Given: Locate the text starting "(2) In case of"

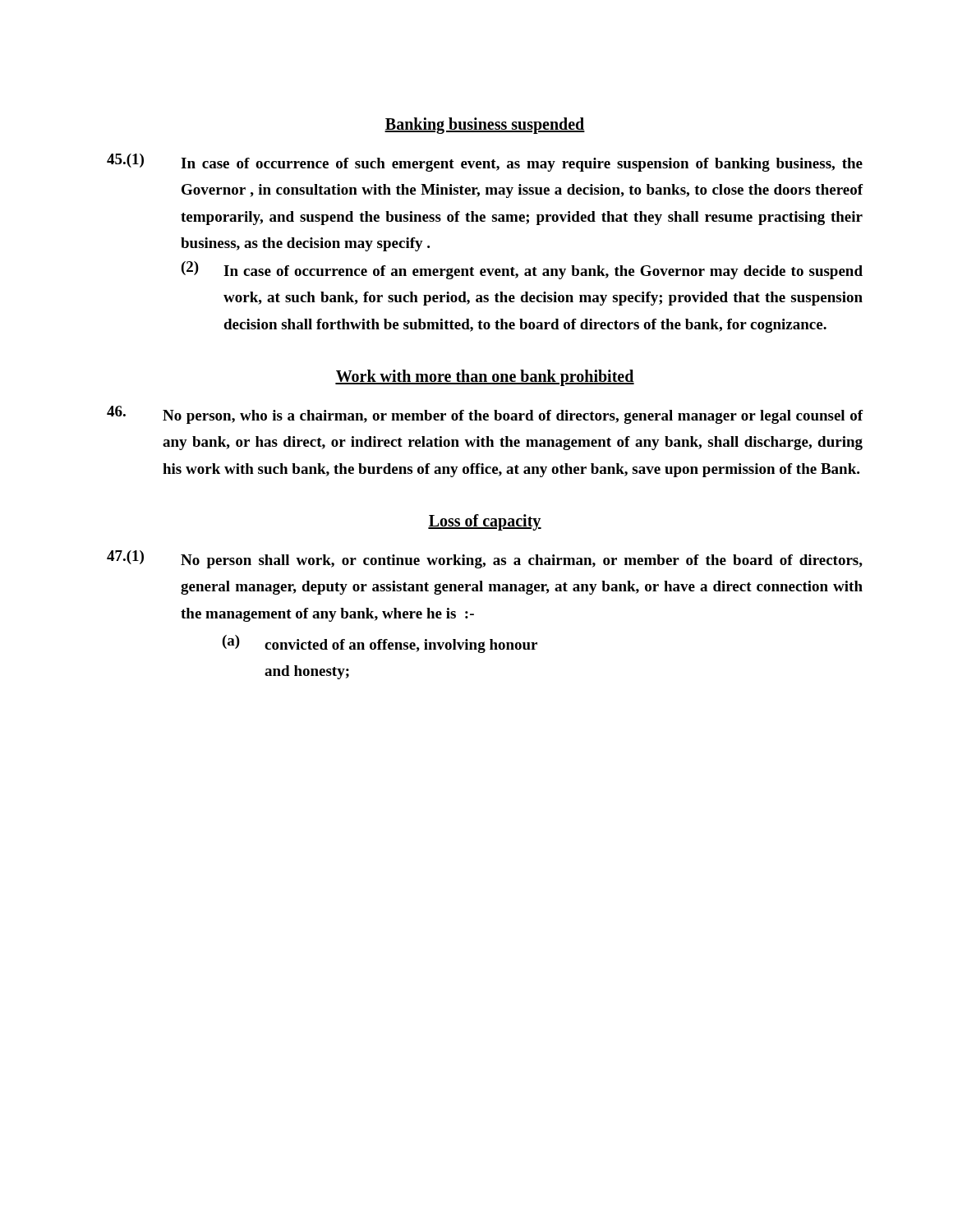Looking at the screenshot, I should (x=485, y=298).
